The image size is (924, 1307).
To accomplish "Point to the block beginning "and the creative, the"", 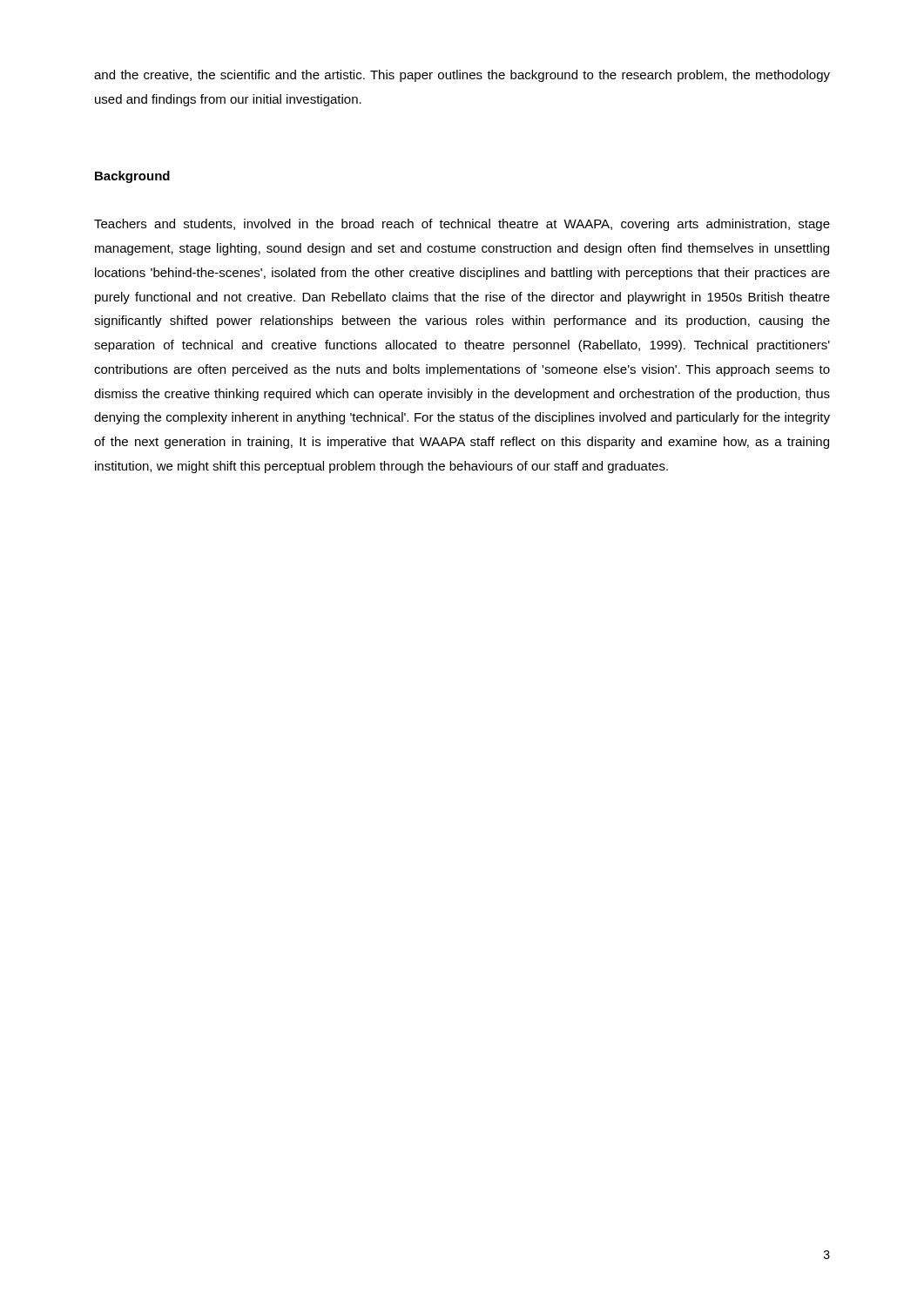I will [462, 87].
